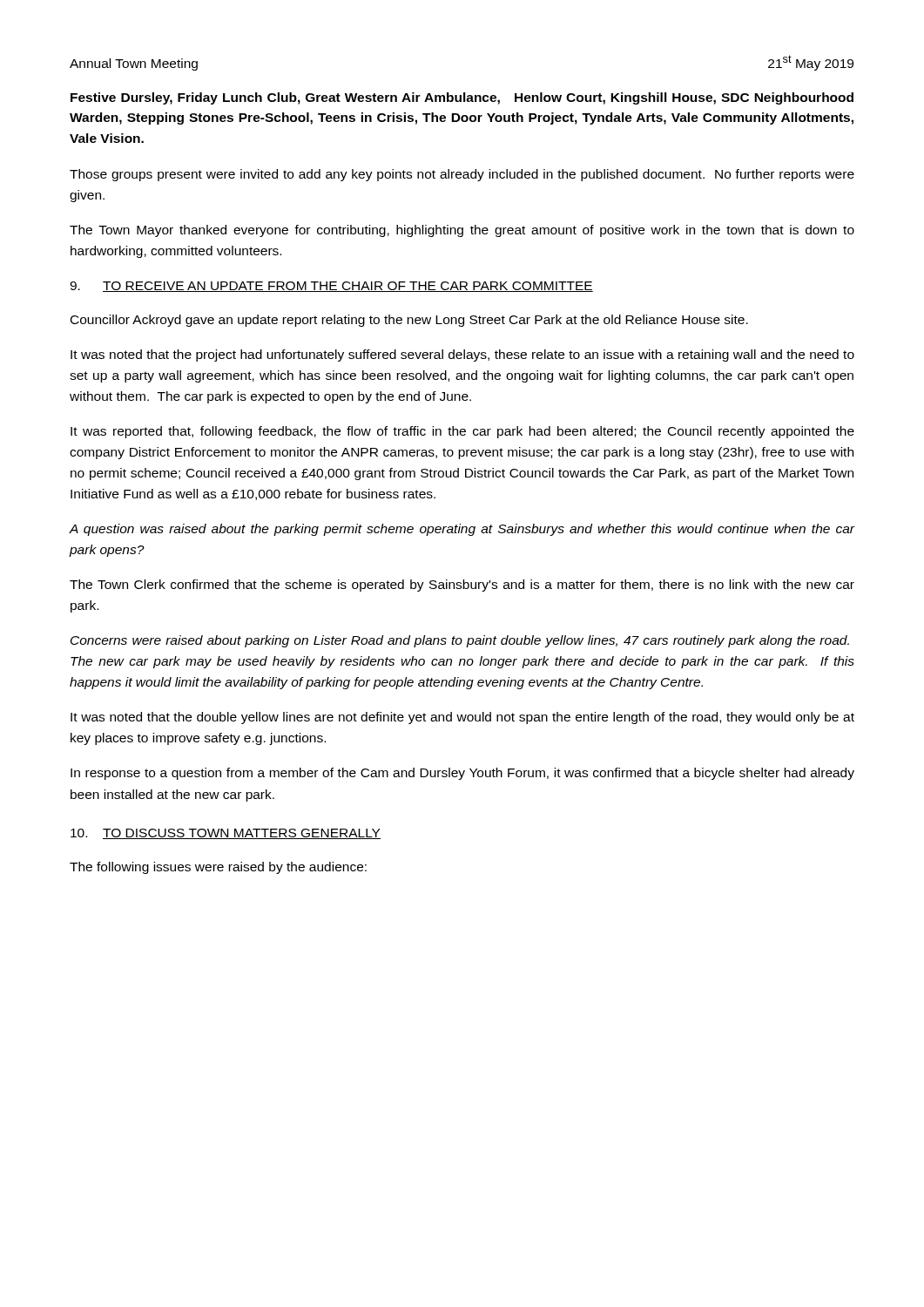
Task: Find the text block that reads "Those groups present were invited to add any"
Action: (462, 184)
